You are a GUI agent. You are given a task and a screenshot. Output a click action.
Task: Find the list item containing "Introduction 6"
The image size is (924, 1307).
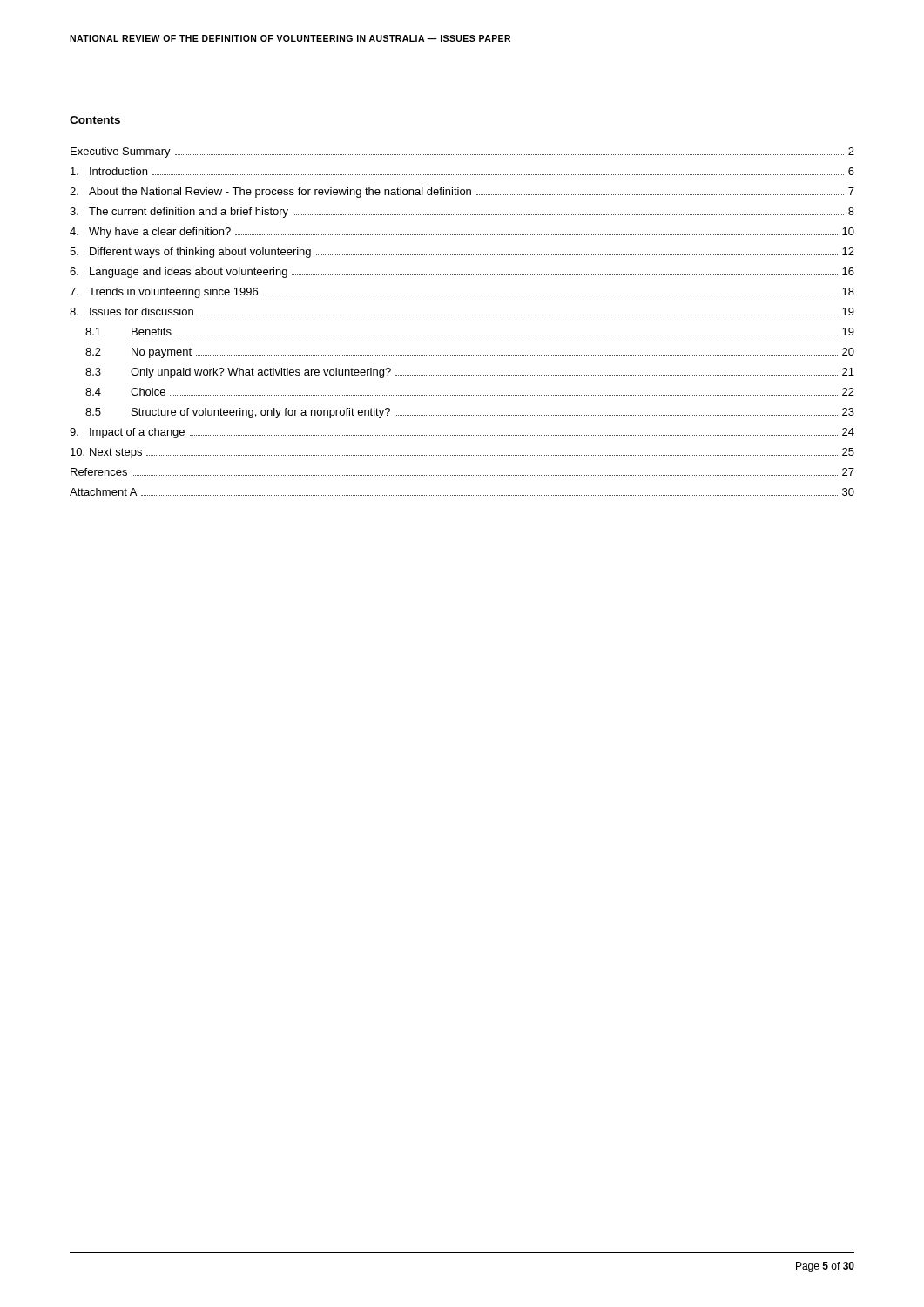click(462, 171)
